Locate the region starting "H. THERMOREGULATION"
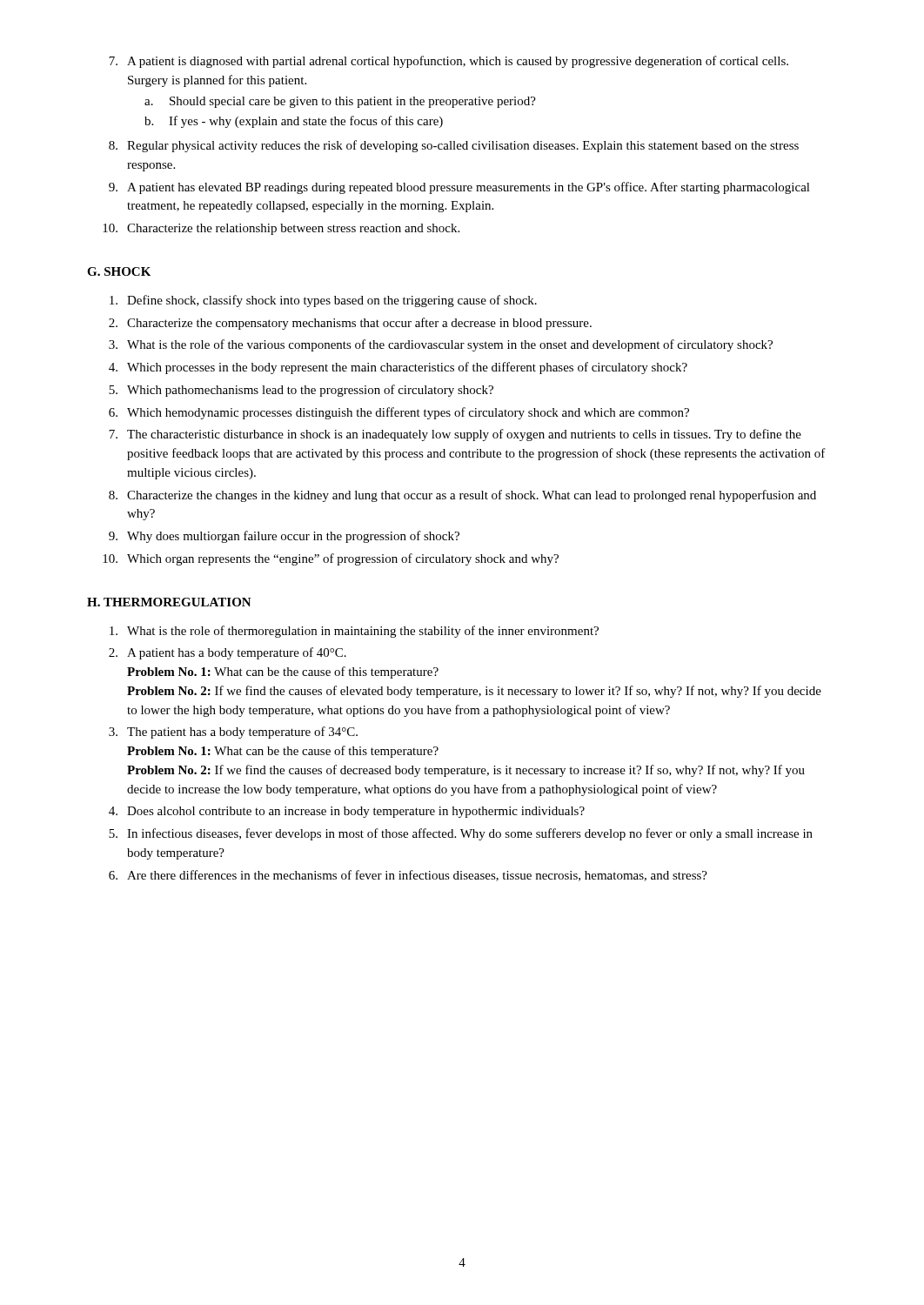This screenshot has height=1305, width=924. 169,602
